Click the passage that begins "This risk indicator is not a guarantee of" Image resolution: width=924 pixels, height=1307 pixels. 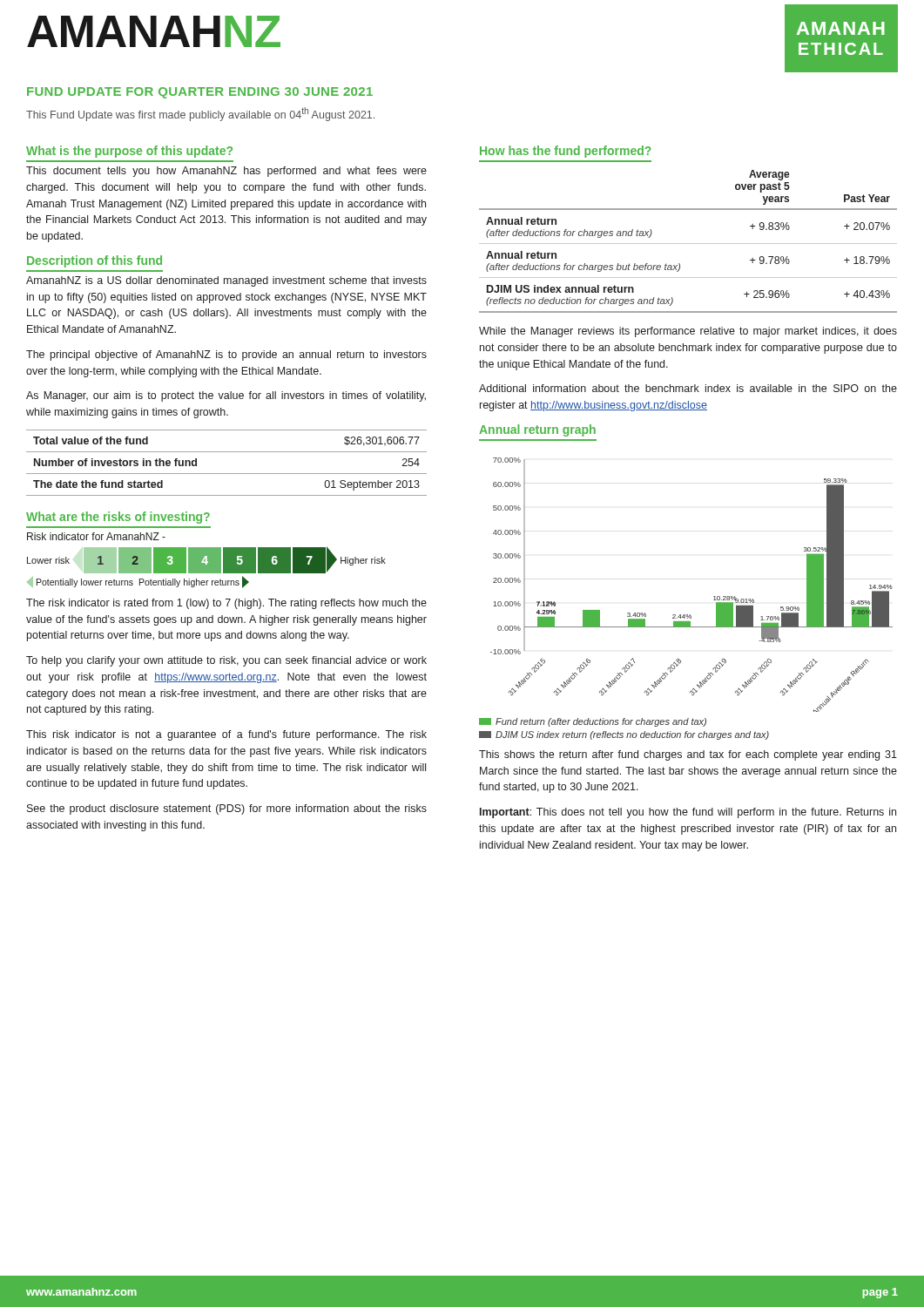point(226,759)
